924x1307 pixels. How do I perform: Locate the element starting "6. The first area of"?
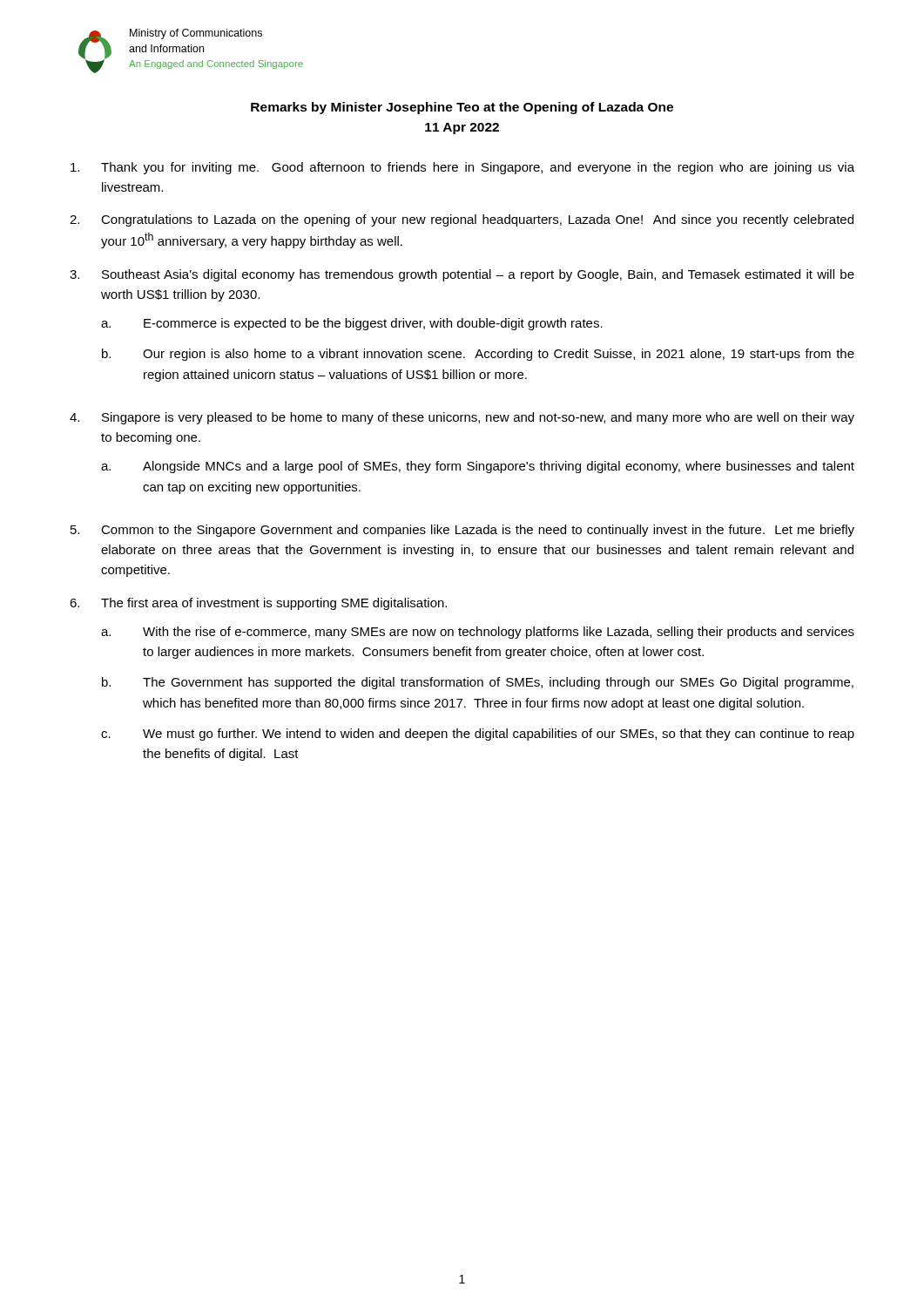click(462, 683)
